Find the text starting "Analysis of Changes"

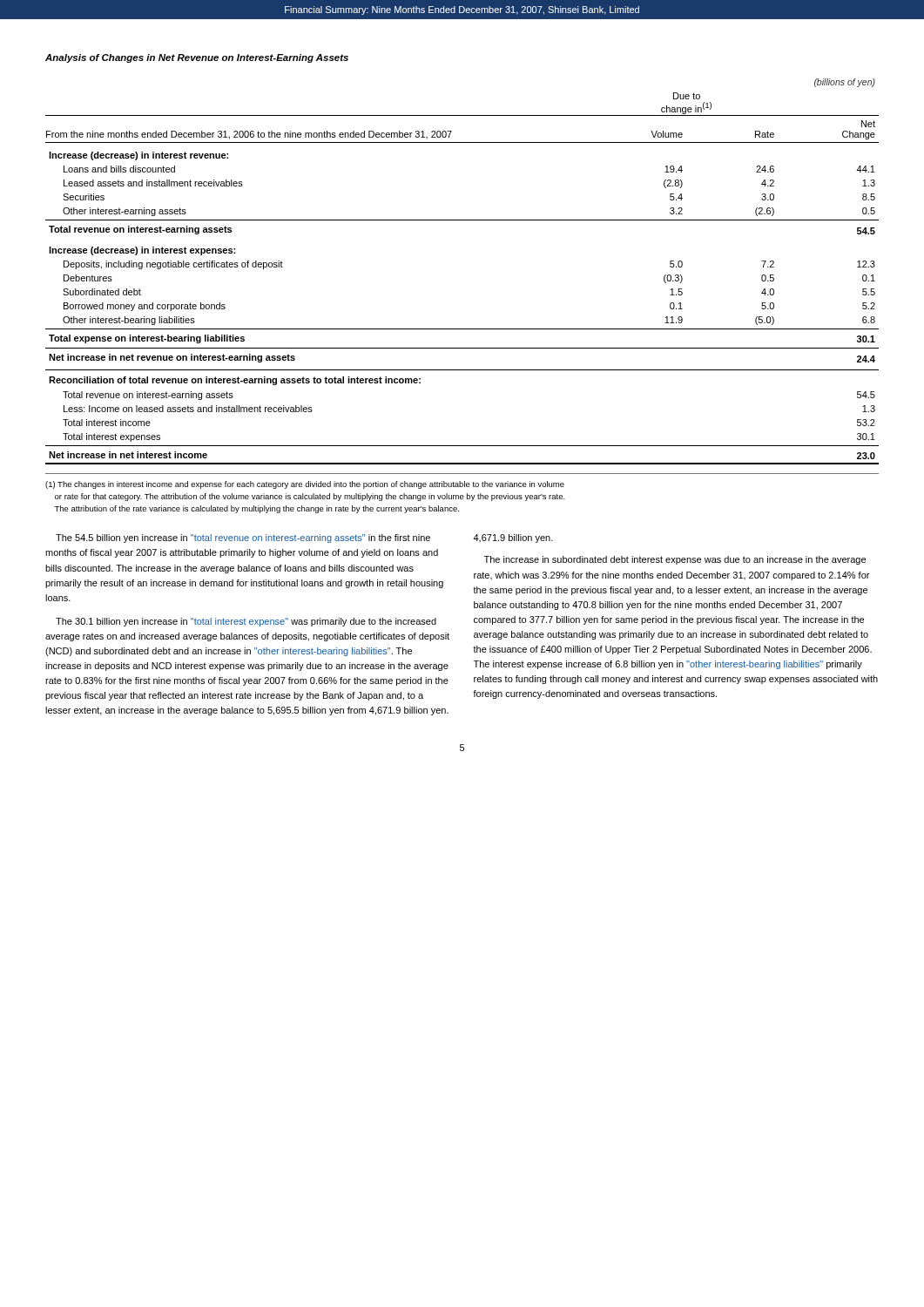click(x=197, y=58)
